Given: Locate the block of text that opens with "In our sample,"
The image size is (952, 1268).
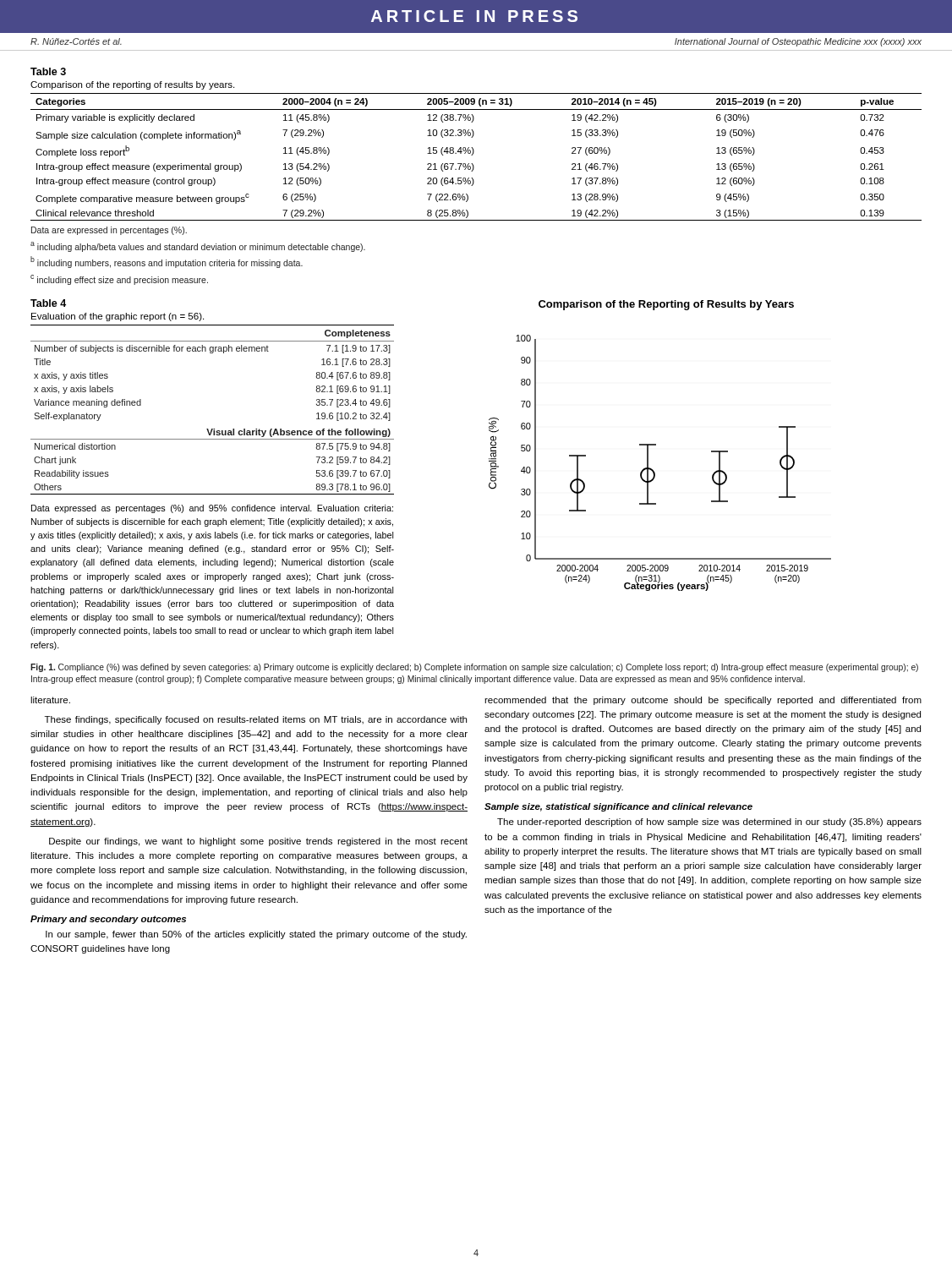Looking at the screenshot, I should point(249,941).
